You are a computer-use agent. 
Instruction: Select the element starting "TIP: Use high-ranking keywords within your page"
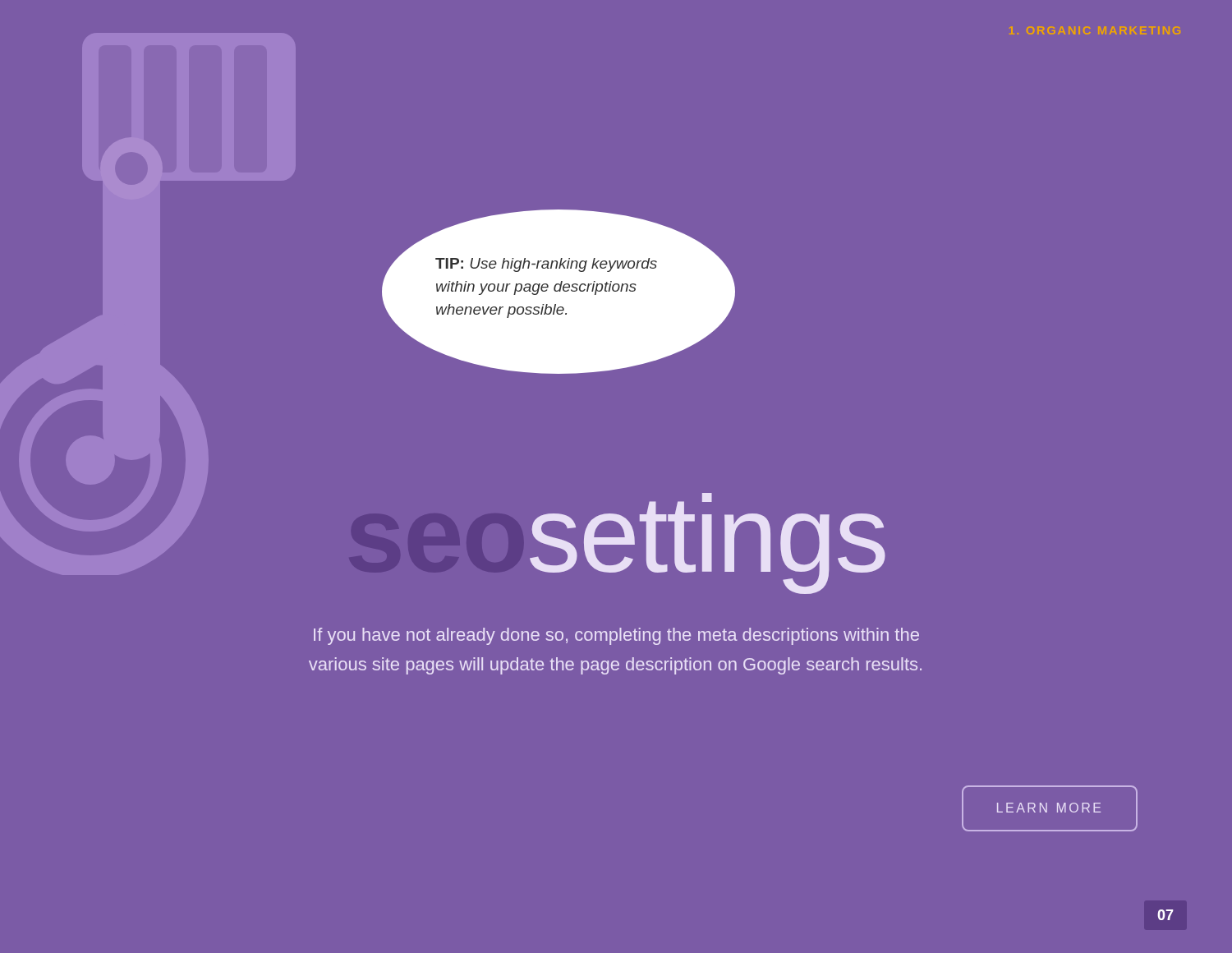563,304
